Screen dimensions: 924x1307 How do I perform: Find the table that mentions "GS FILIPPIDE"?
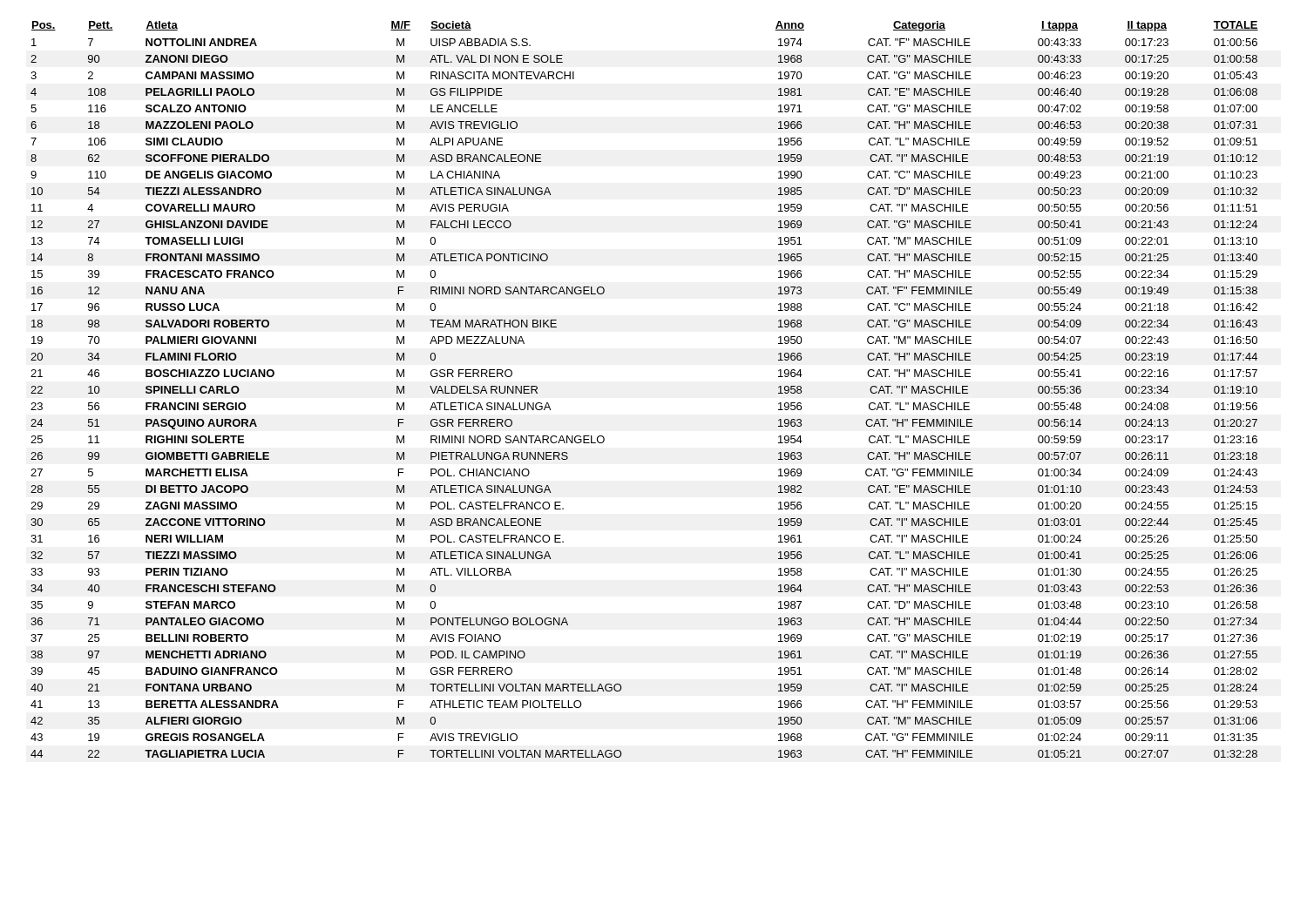coord(654,389)
